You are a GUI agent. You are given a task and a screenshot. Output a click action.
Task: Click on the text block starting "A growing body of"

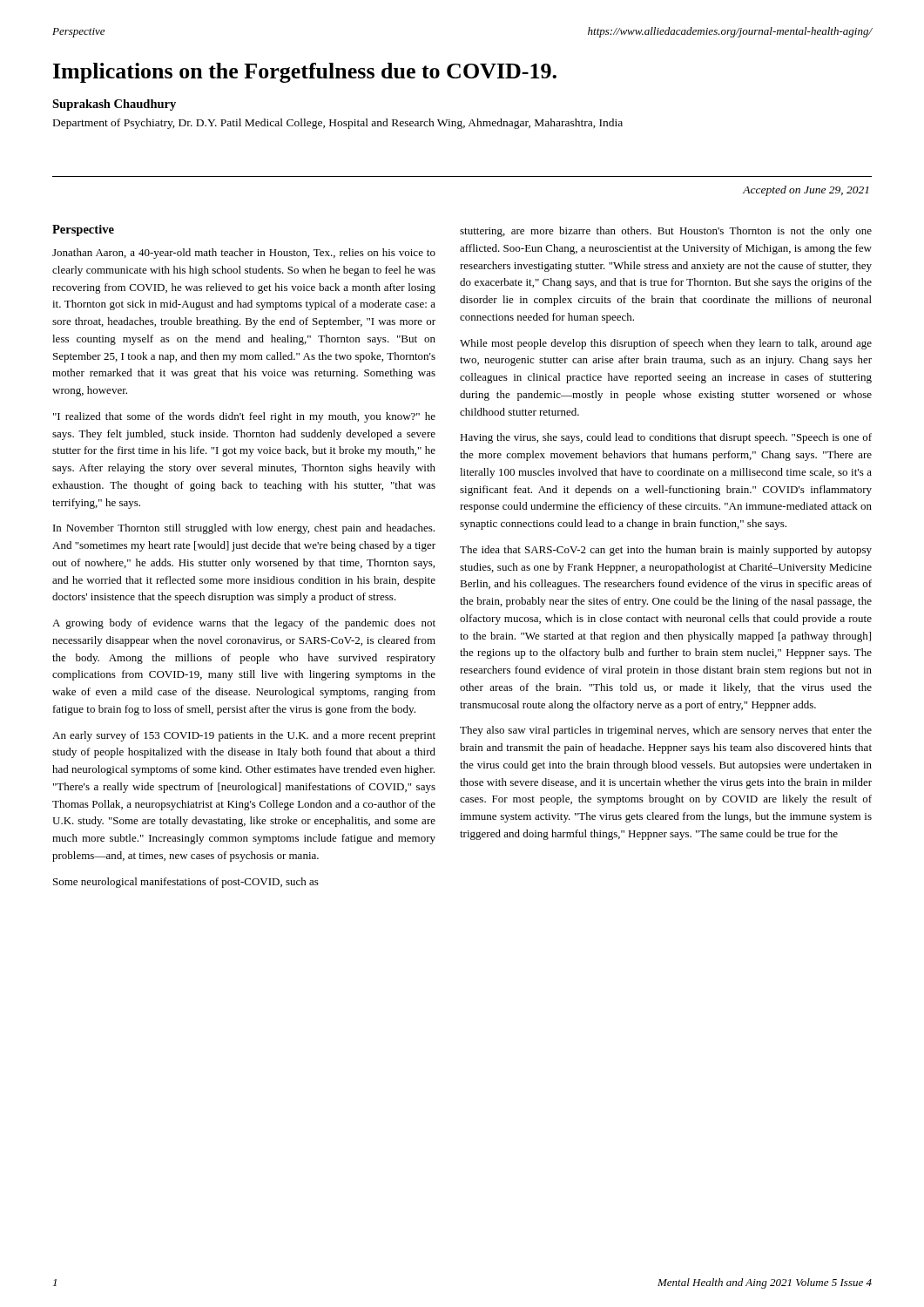tap(244, 666)
